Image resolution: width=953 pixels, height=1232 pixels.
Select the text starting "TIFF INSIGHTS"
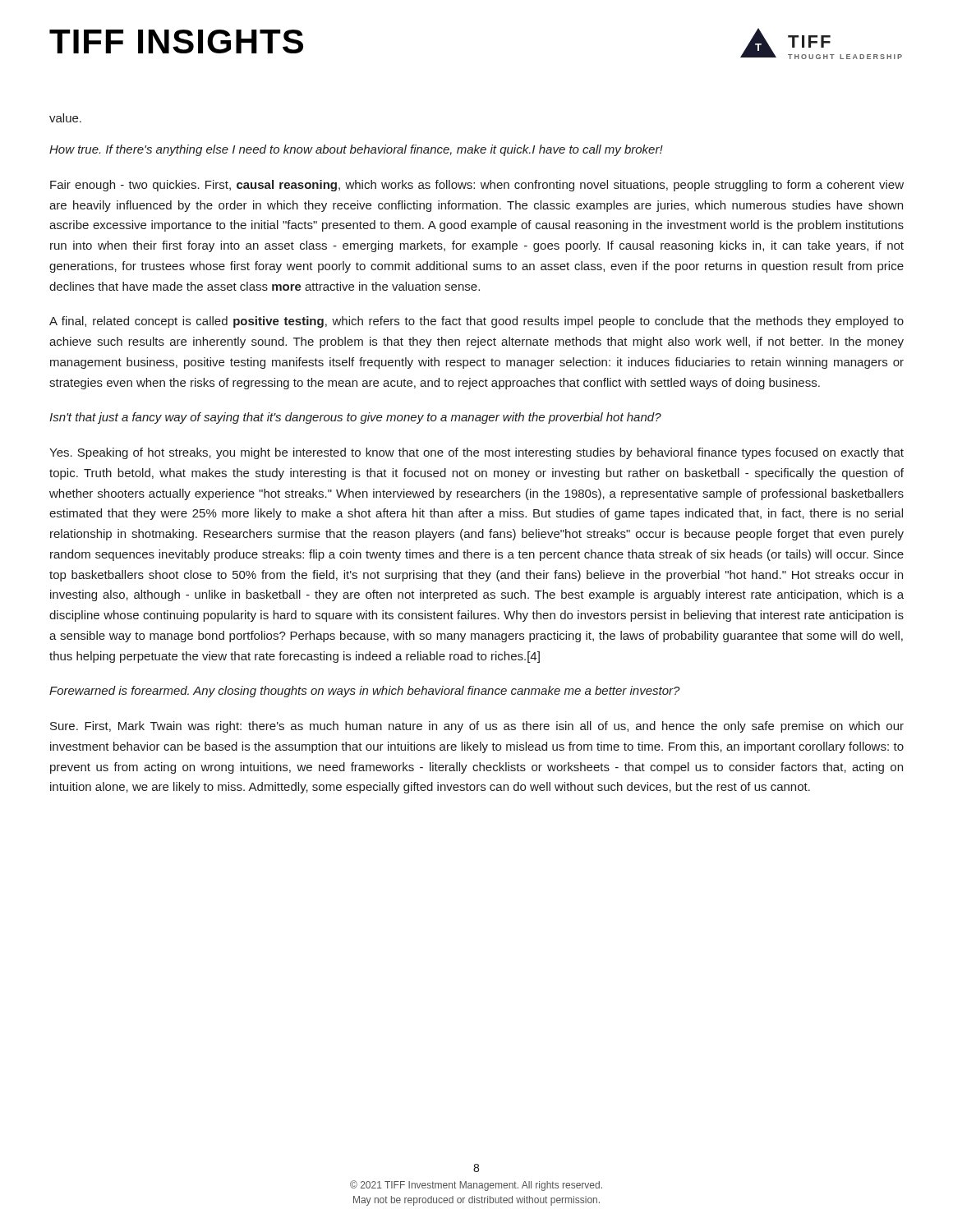pos(177,42)
